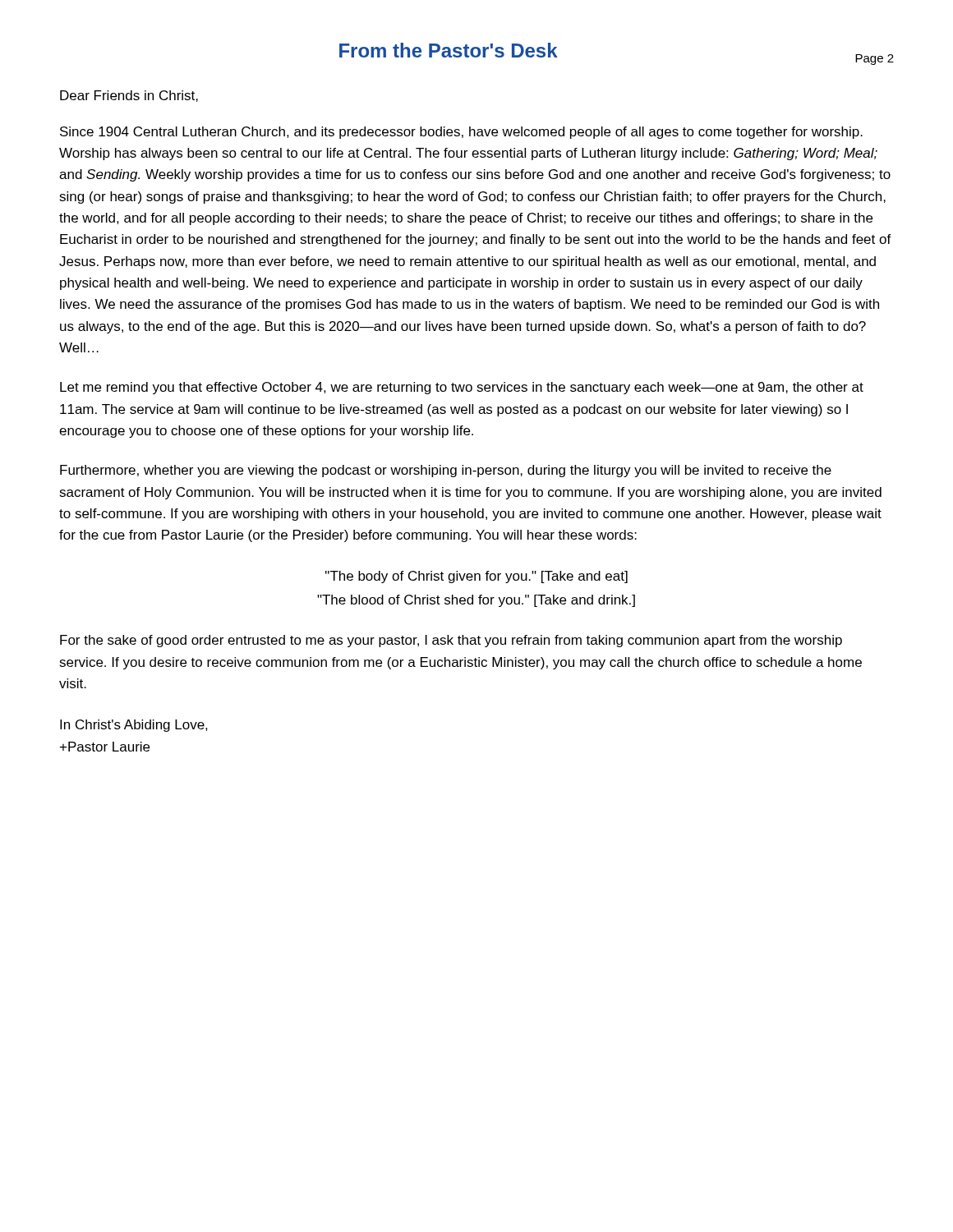Select the element starting "In Christ's Abiding Love,+Pastor"

(134, 736)
